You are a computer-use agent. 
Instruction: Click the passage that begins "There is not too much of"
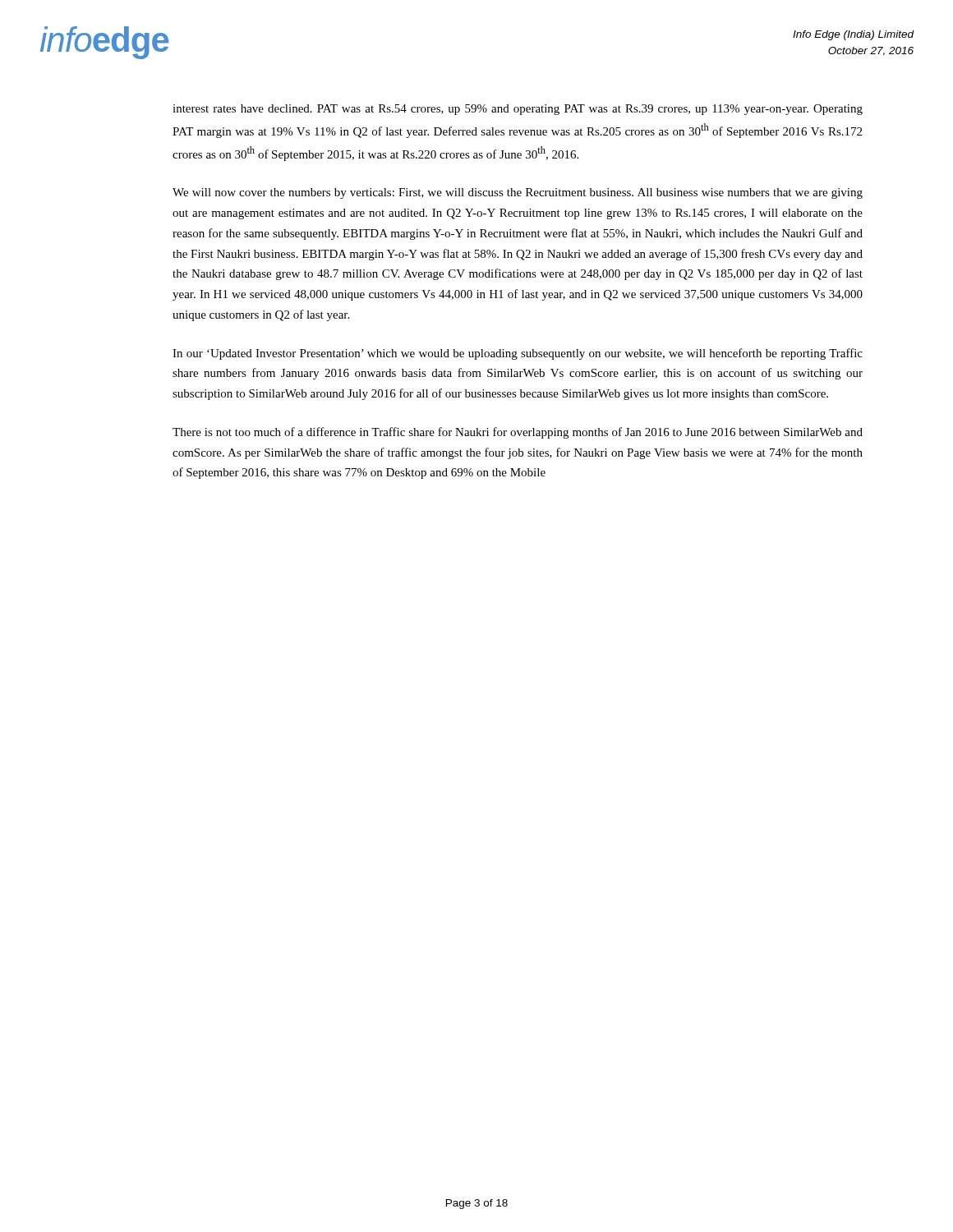[518, 452]
